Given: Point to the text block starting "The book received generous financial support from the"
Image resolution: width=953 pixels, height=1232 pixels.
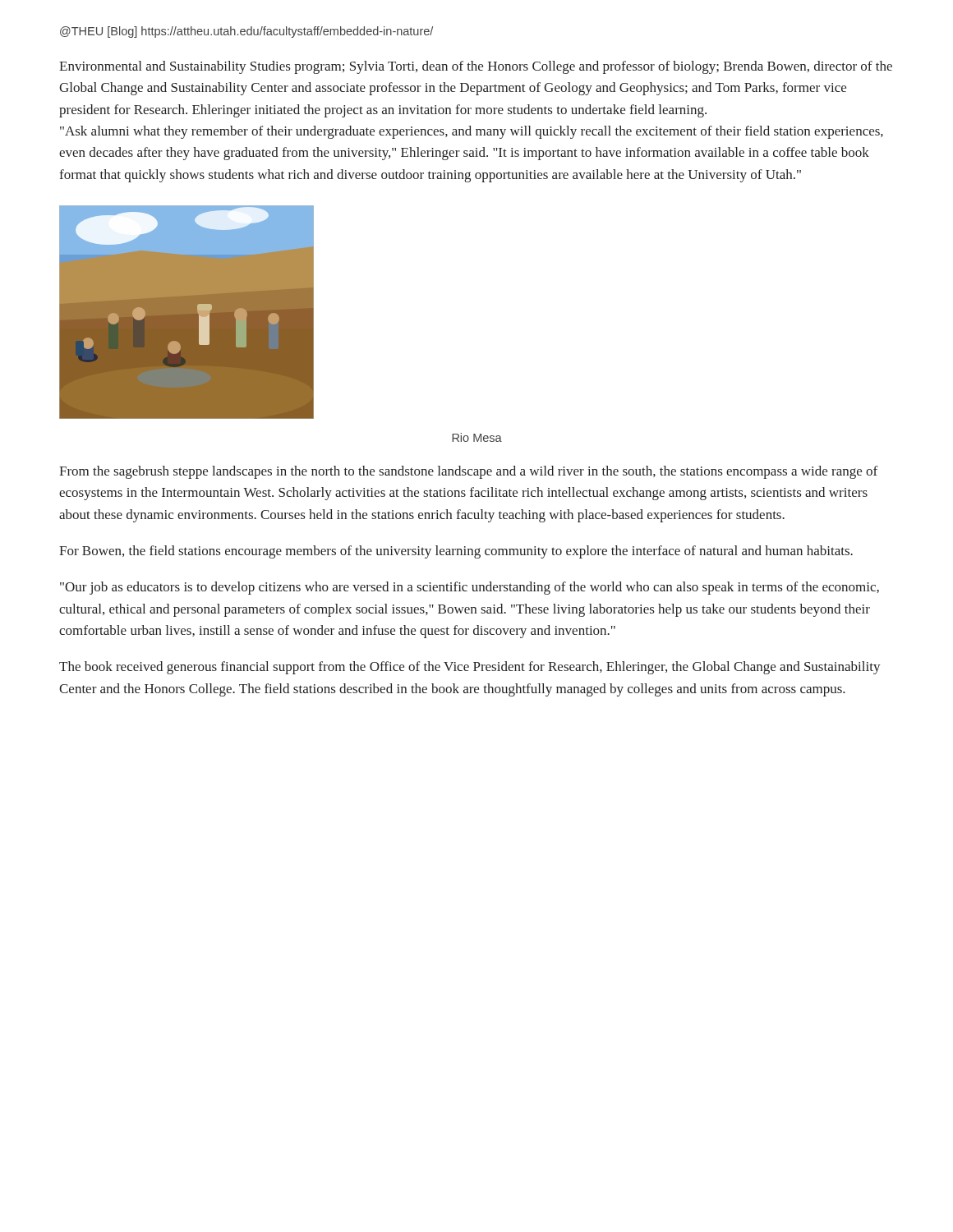Looking at the screenshot, I should click(x=476, y=678).
